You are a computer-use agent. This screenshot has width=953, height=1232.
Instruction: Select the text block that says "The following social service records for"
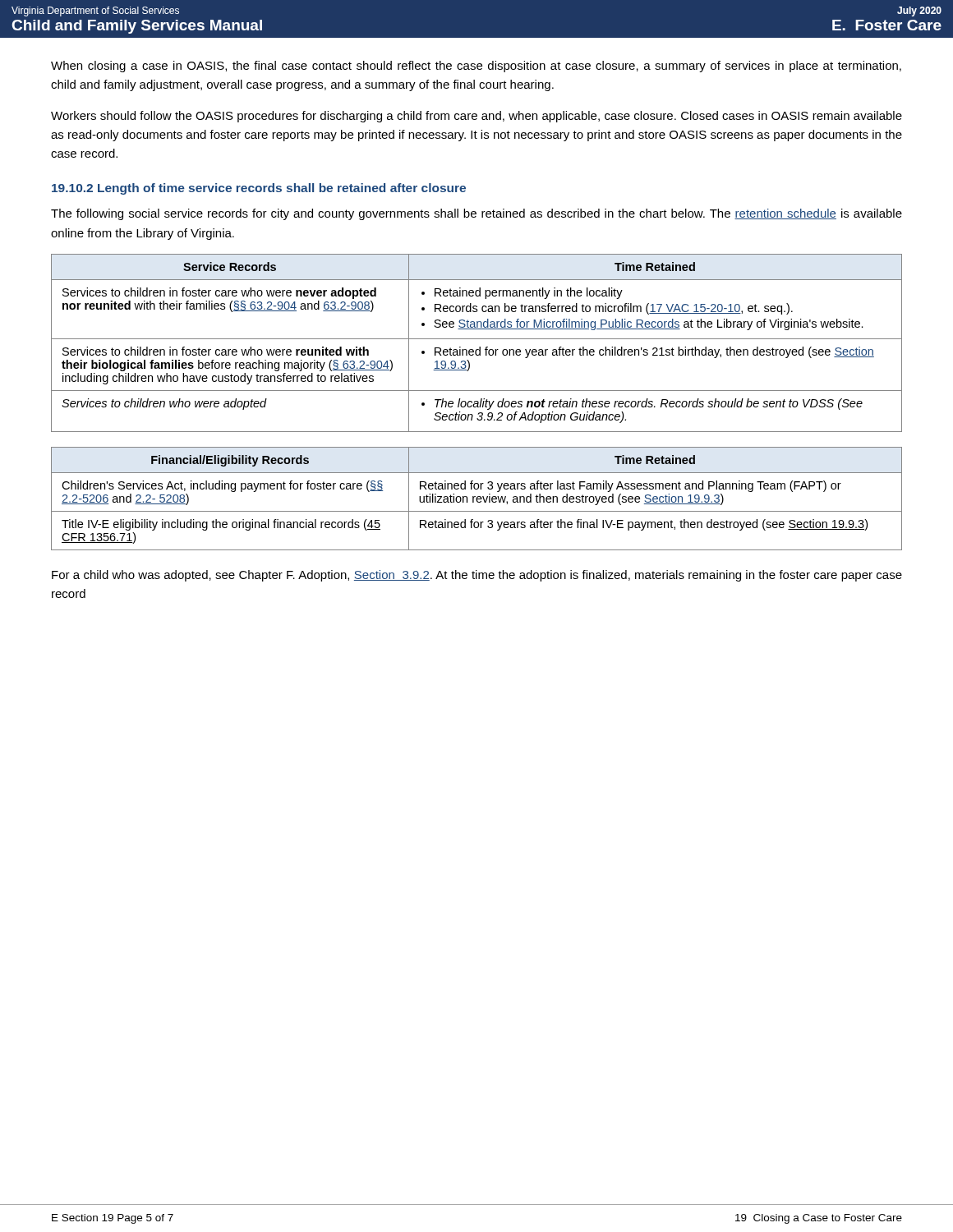point(476,223)
